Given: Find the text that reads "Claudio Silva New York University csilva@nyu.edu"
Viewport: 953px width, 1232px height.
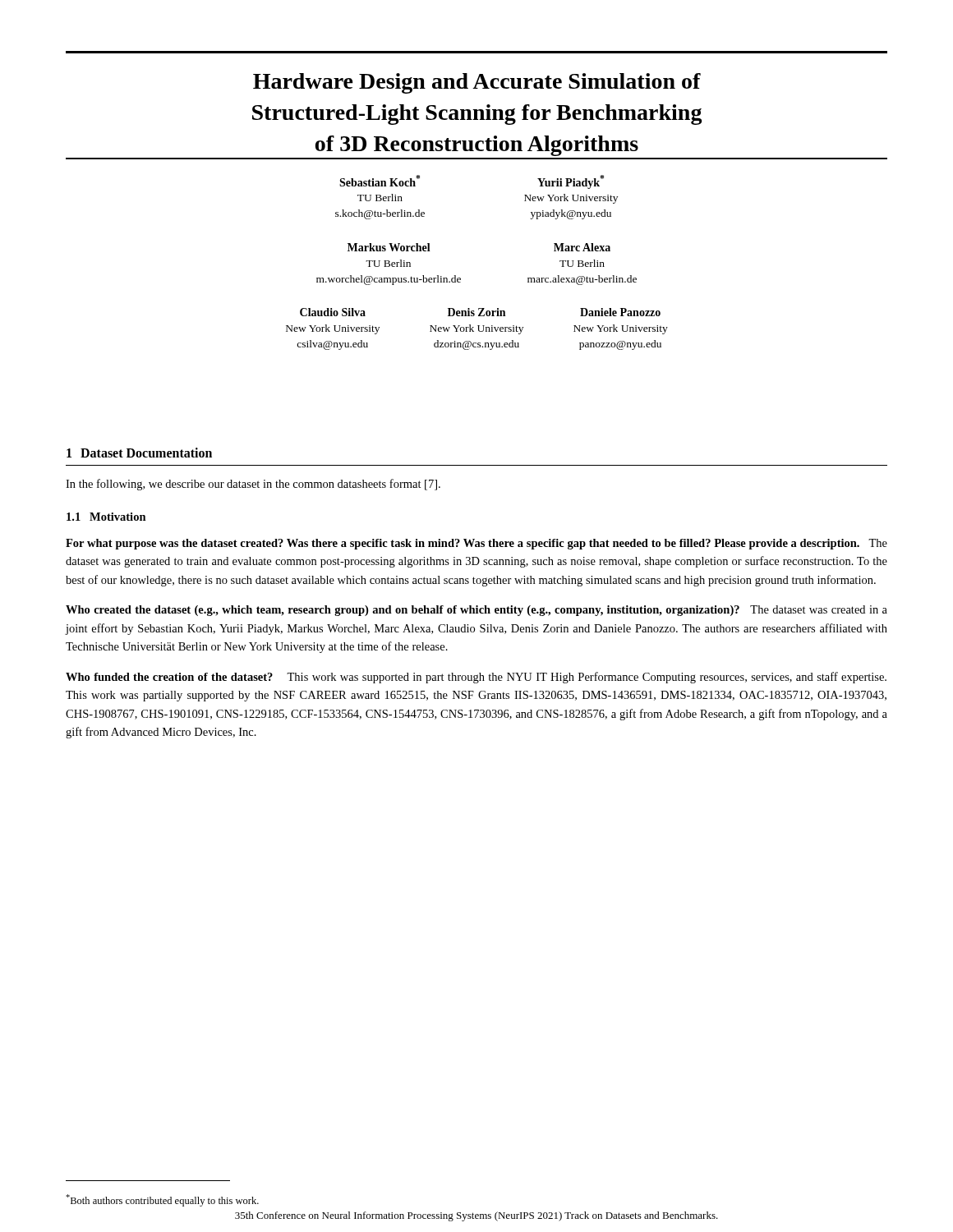Looking at the screenshot, I should point(333,329).
